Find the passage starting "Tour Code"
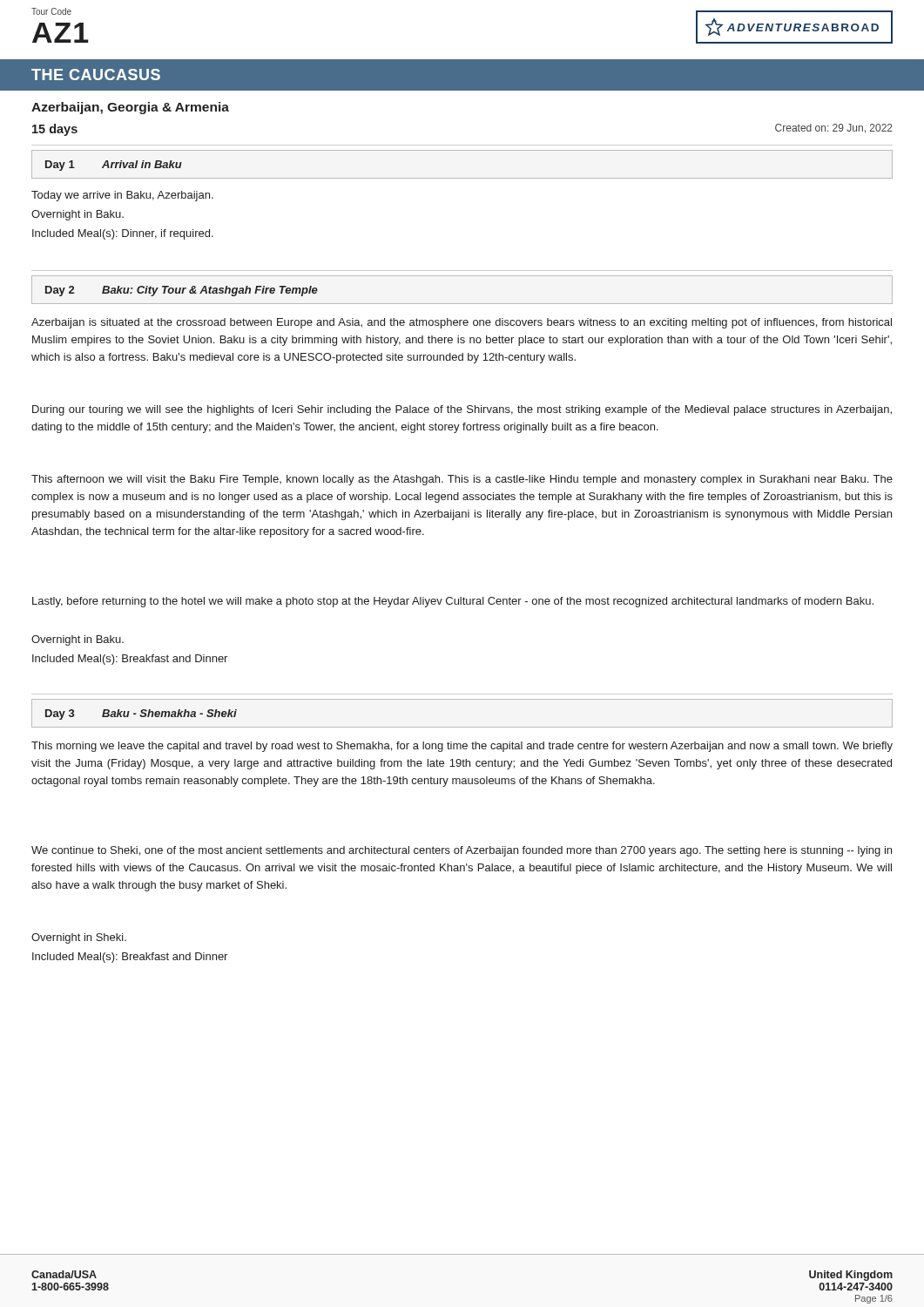 coord(51,12)
